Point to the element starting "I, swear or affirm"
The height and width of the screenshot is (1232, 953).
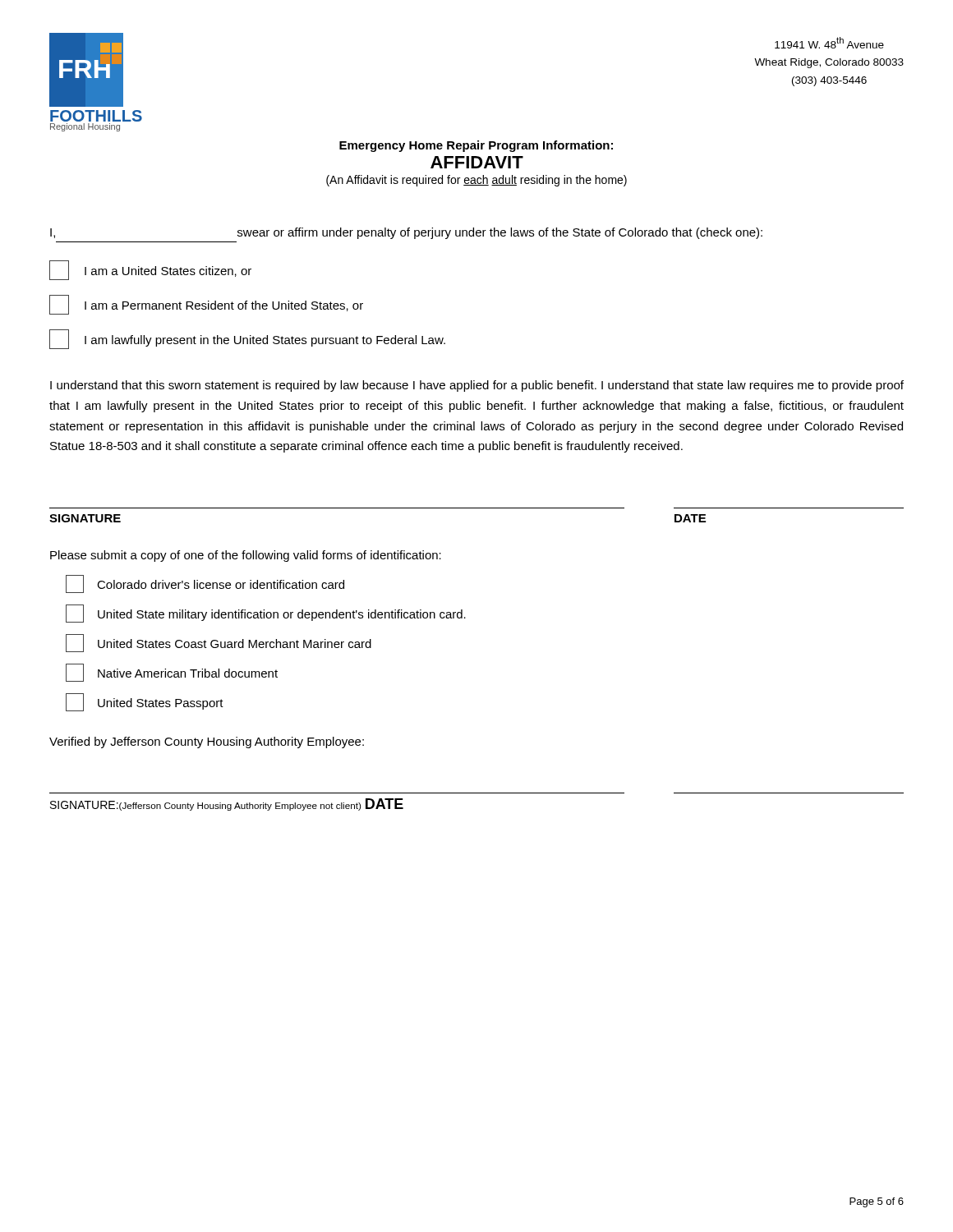(406, 232)
